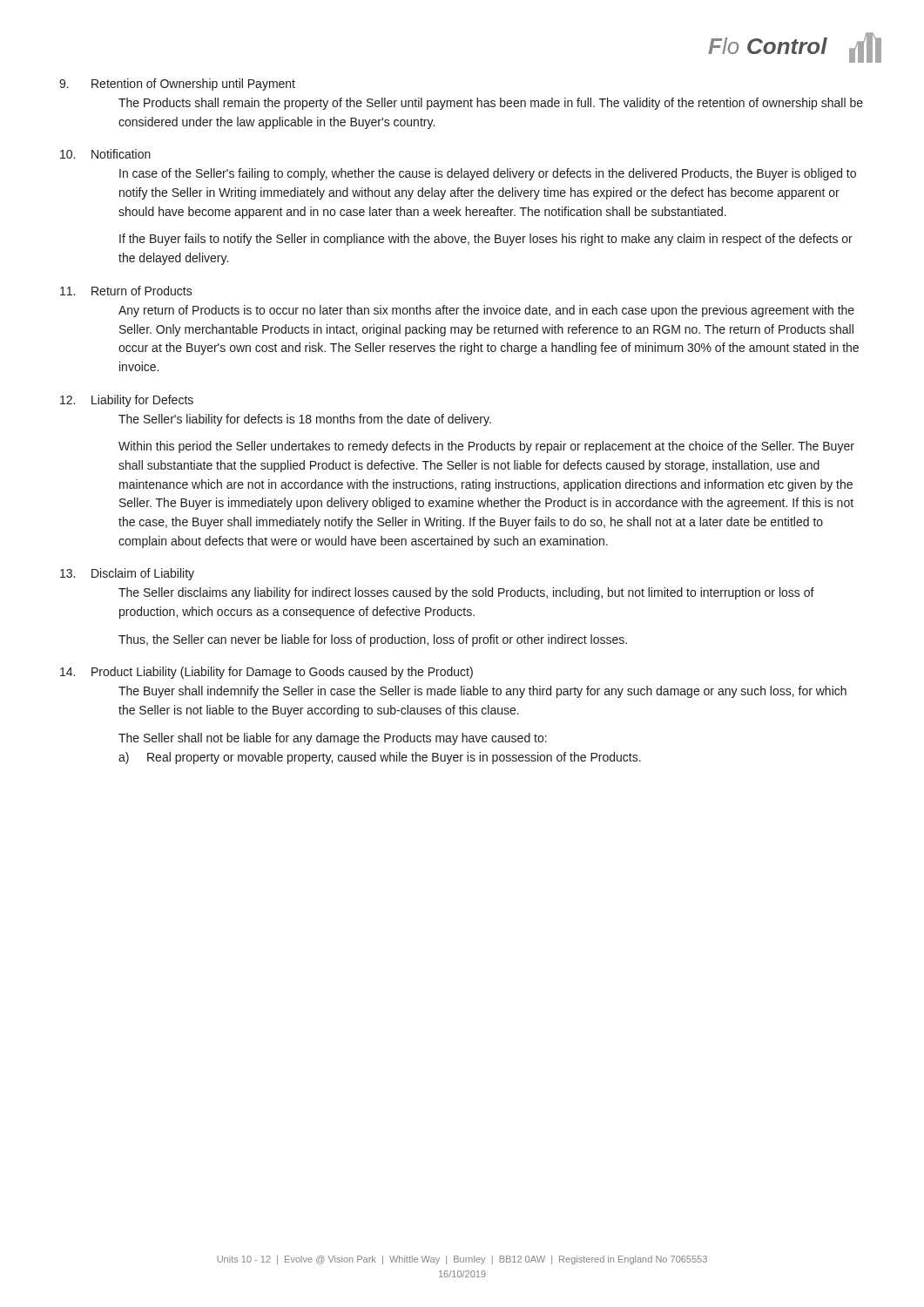The width and height of the screenshot is (924, 1307).
Task: Locate the element starting "a) Real property or movable property,"
Action: 380,757
